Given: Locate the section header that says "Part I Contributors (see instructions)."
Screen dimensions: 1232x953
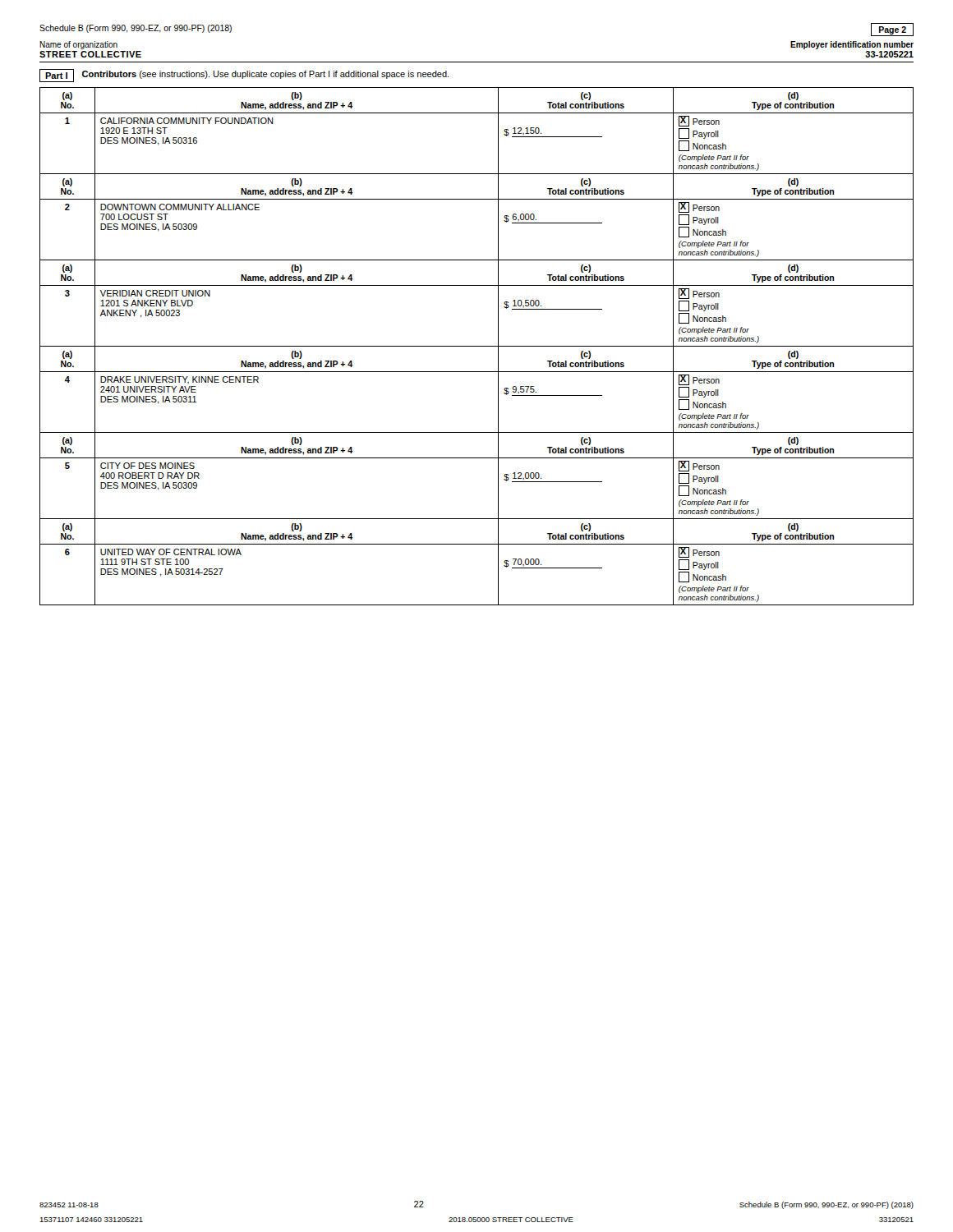Looking at the screenshot, I should point(244,76).
